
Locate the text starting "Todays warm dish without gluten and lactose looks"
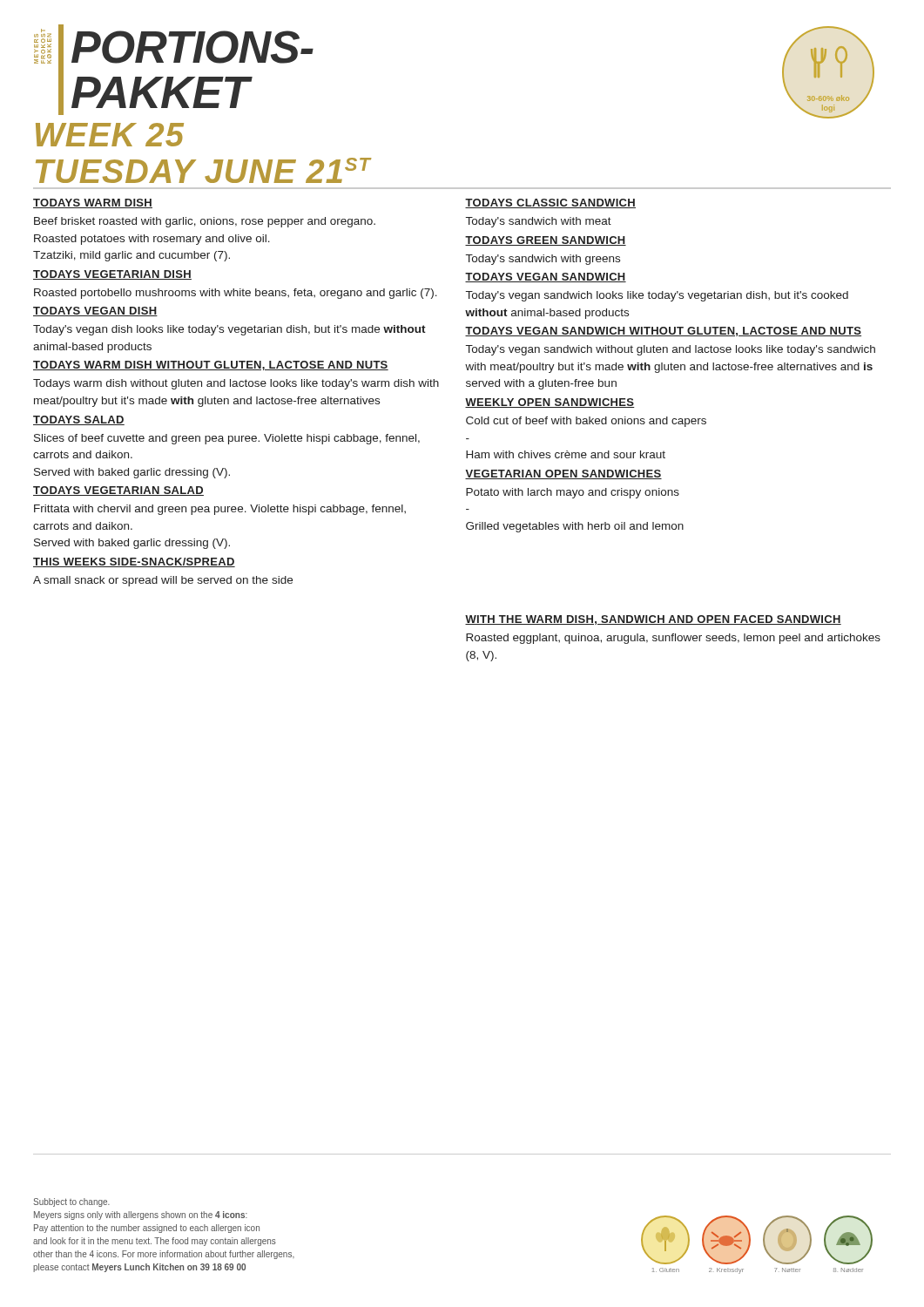(236, 392)
